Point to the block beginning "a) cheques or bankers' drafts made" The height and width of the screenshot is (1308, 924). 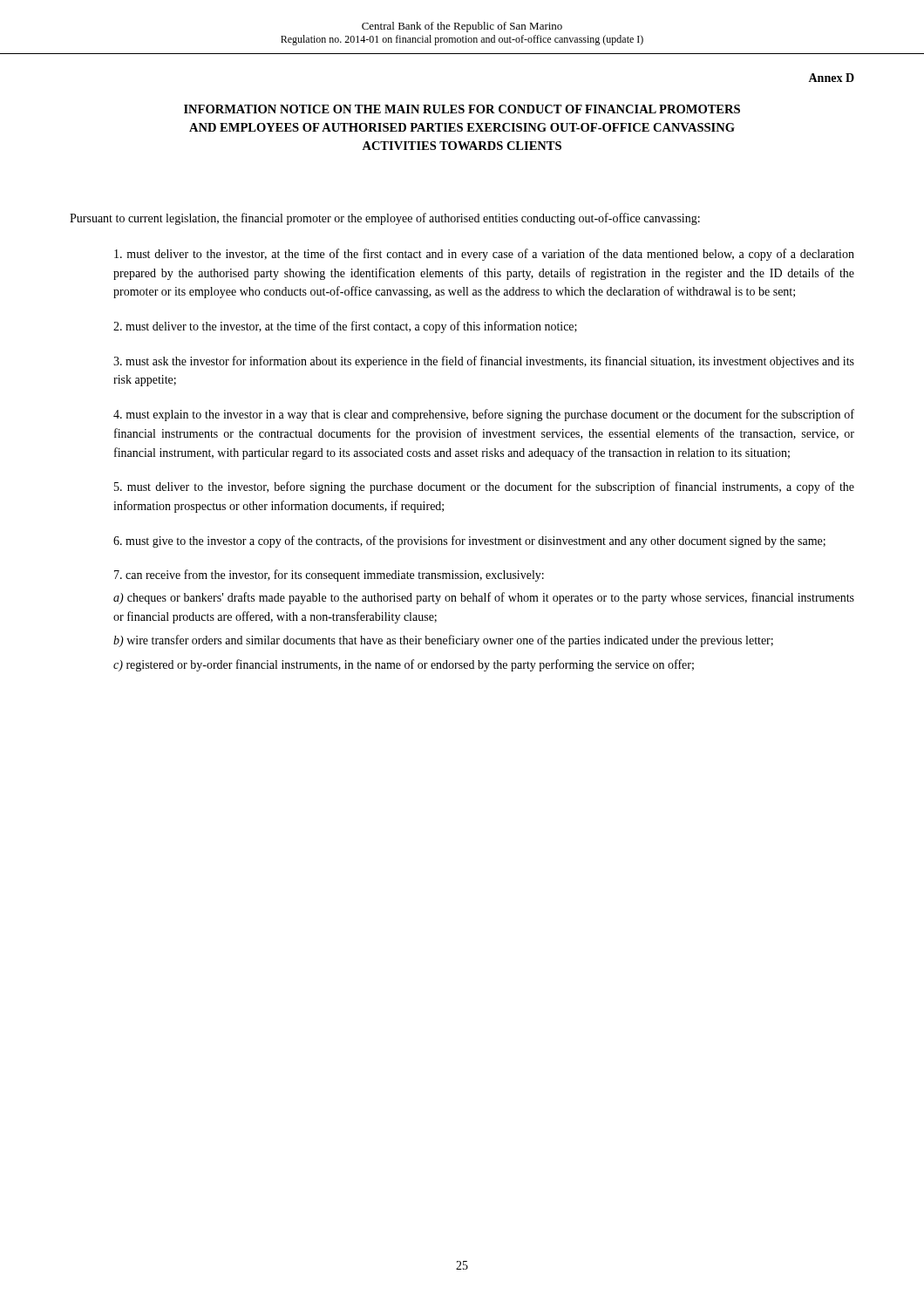point(484,607)
